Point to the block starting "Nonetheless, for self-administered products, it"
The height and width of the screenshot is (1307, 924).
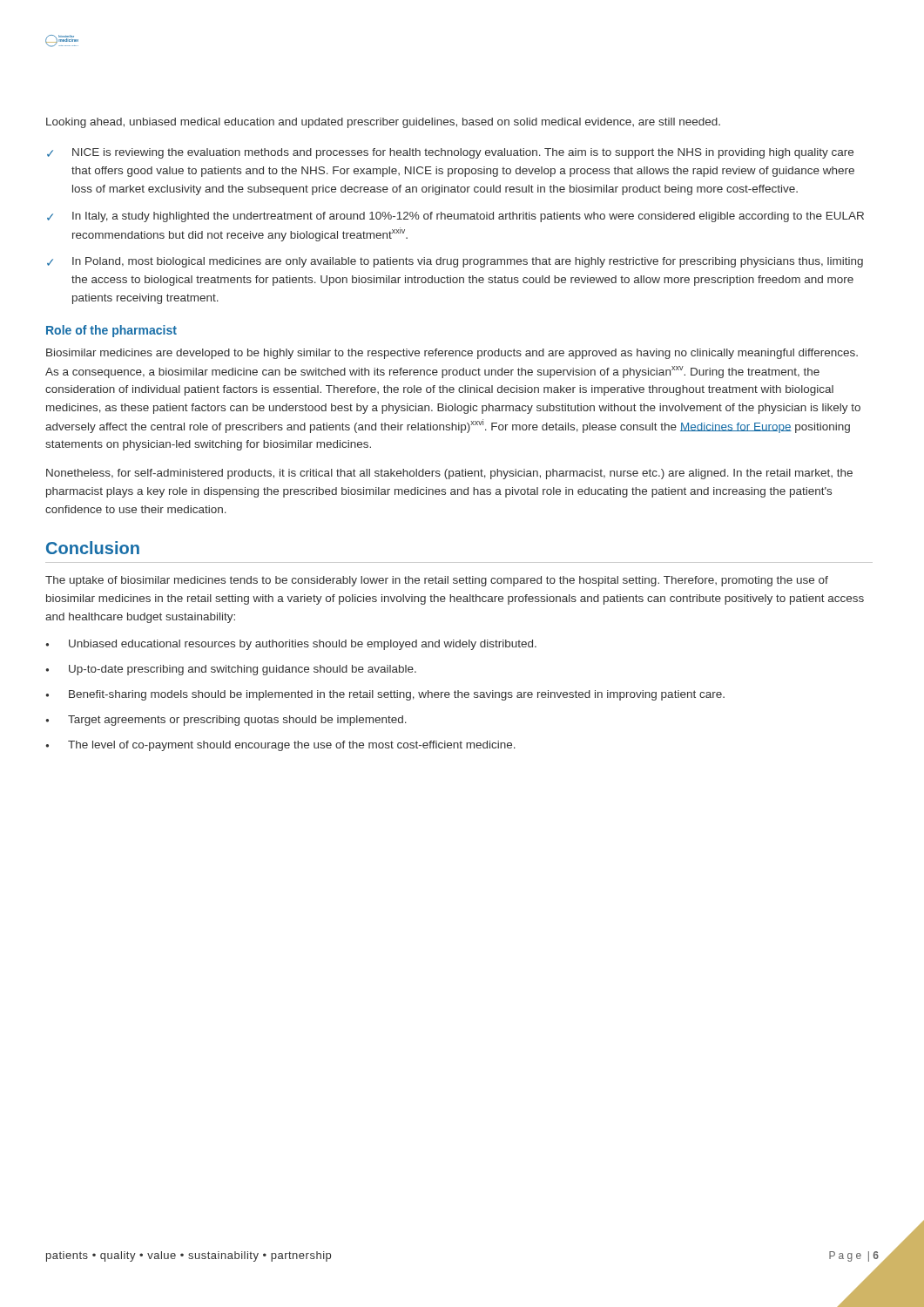coord(449,491)
